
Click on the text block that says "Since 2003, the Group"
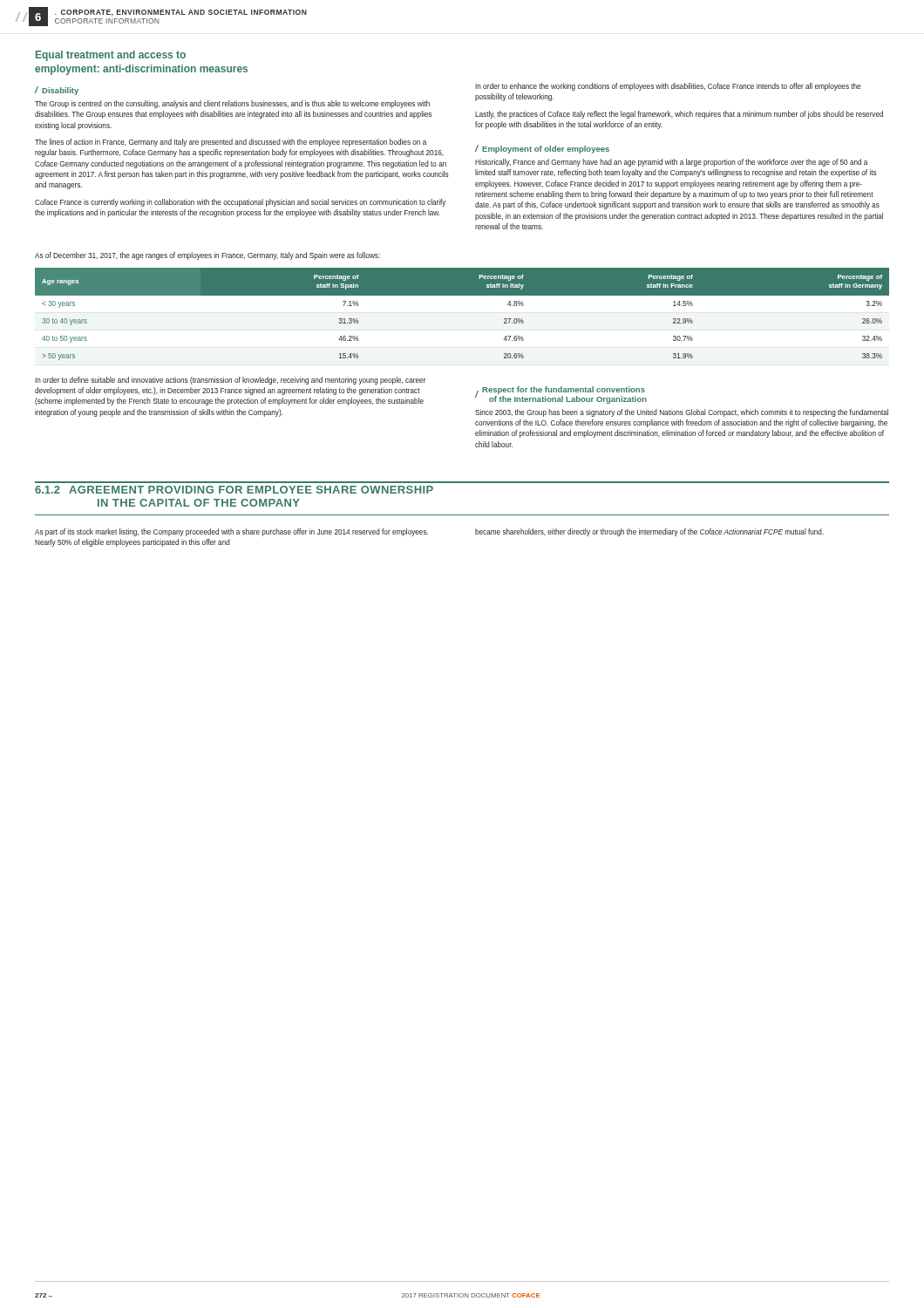(682, 429)
